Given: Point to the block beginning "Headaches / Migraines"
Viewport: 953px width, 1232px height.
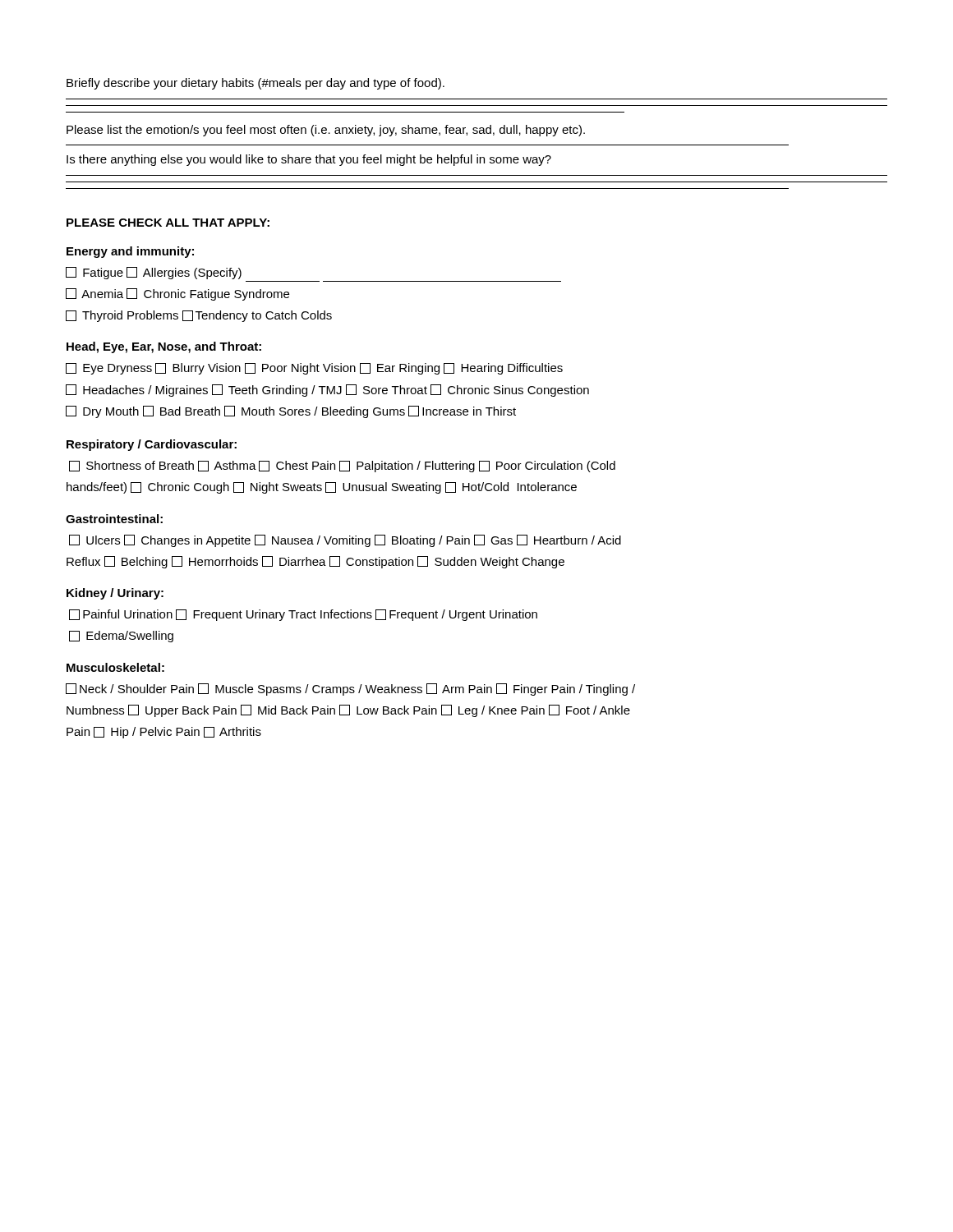Looking at the screenshot, I should (328, 389).
